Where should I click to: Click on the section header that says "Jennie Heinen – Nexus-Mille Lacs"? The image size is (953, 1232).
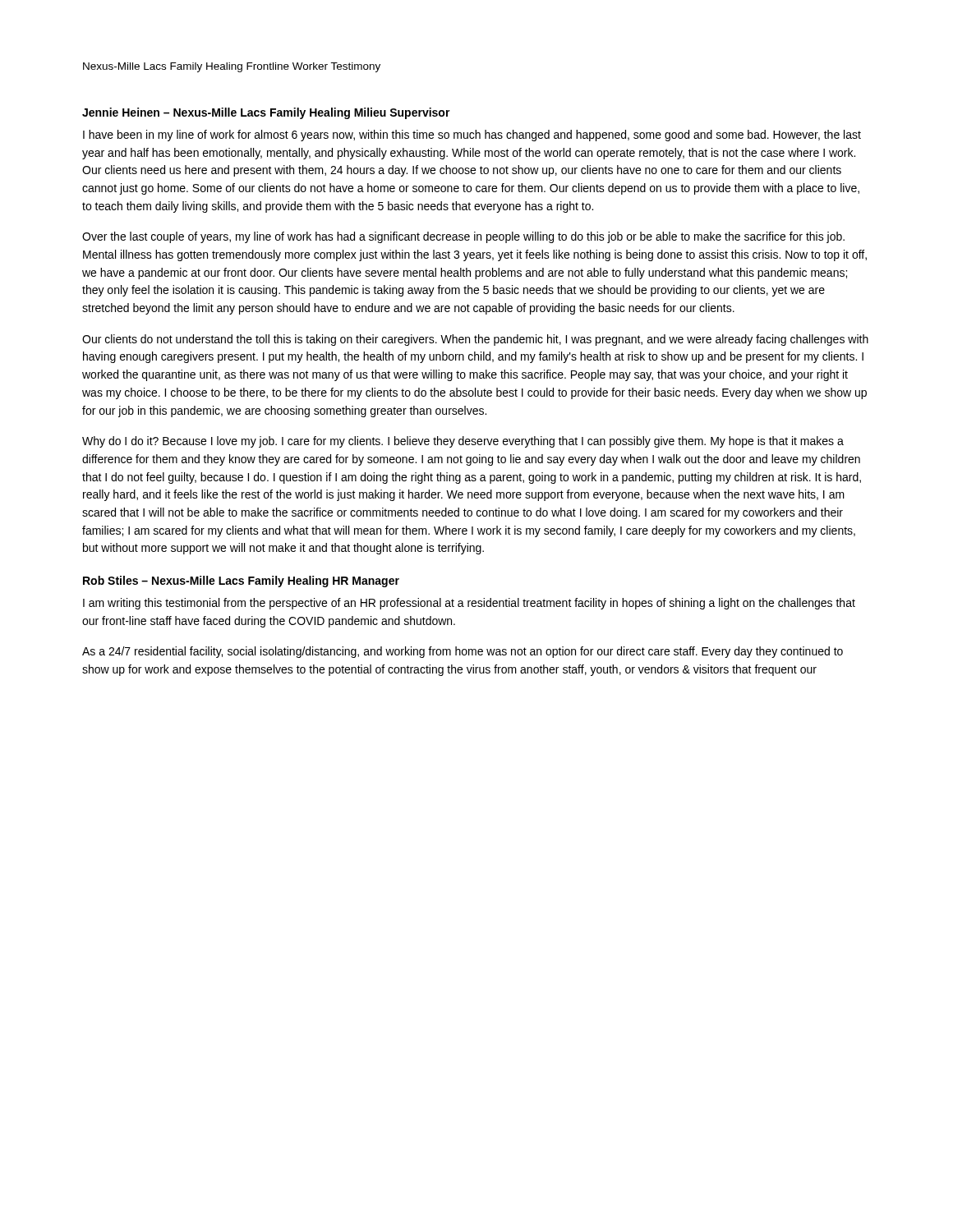(x=266, y=112)
